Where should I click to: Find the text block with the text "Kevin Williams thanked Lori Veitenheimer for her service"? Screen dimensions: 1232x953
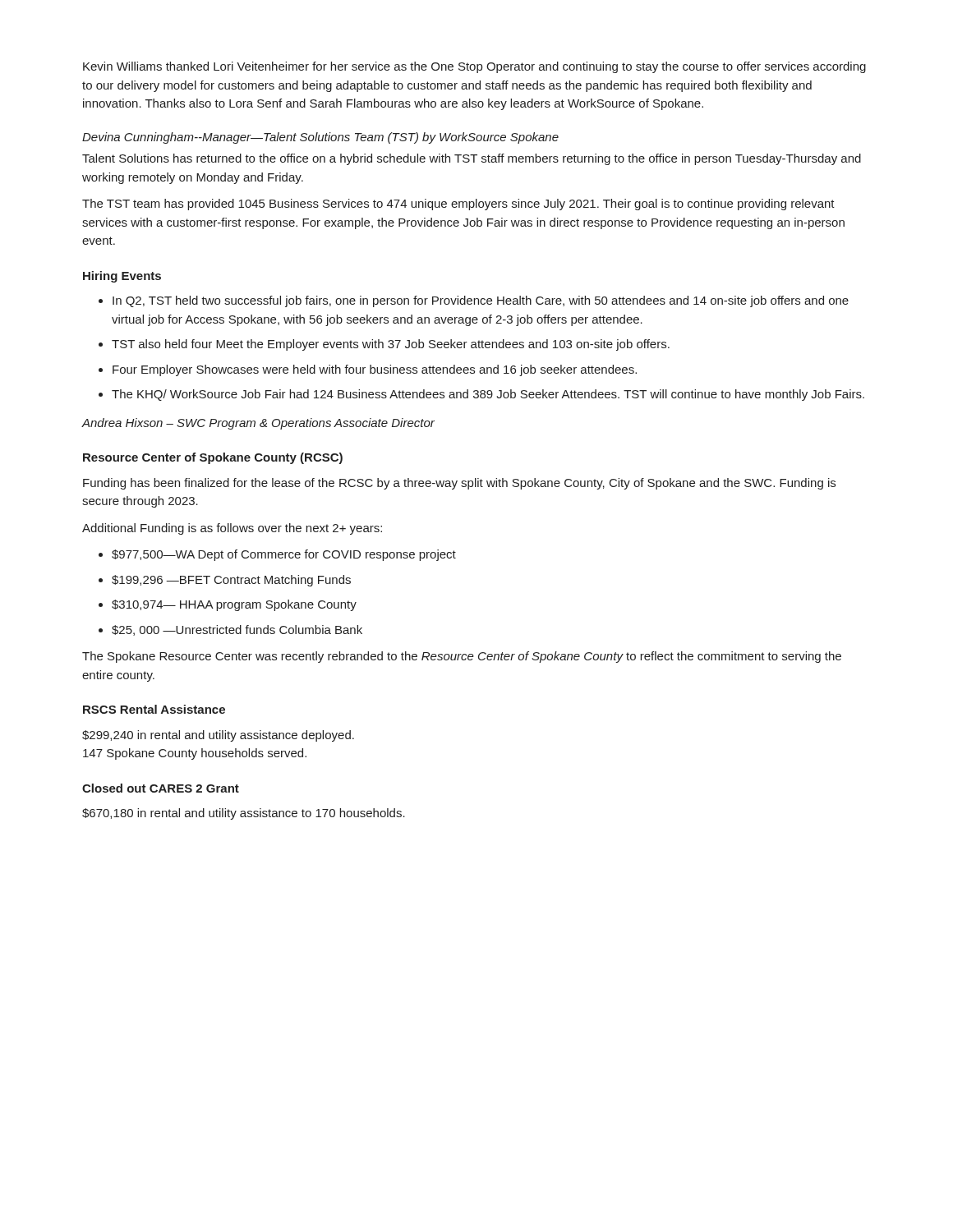(476, 85)
